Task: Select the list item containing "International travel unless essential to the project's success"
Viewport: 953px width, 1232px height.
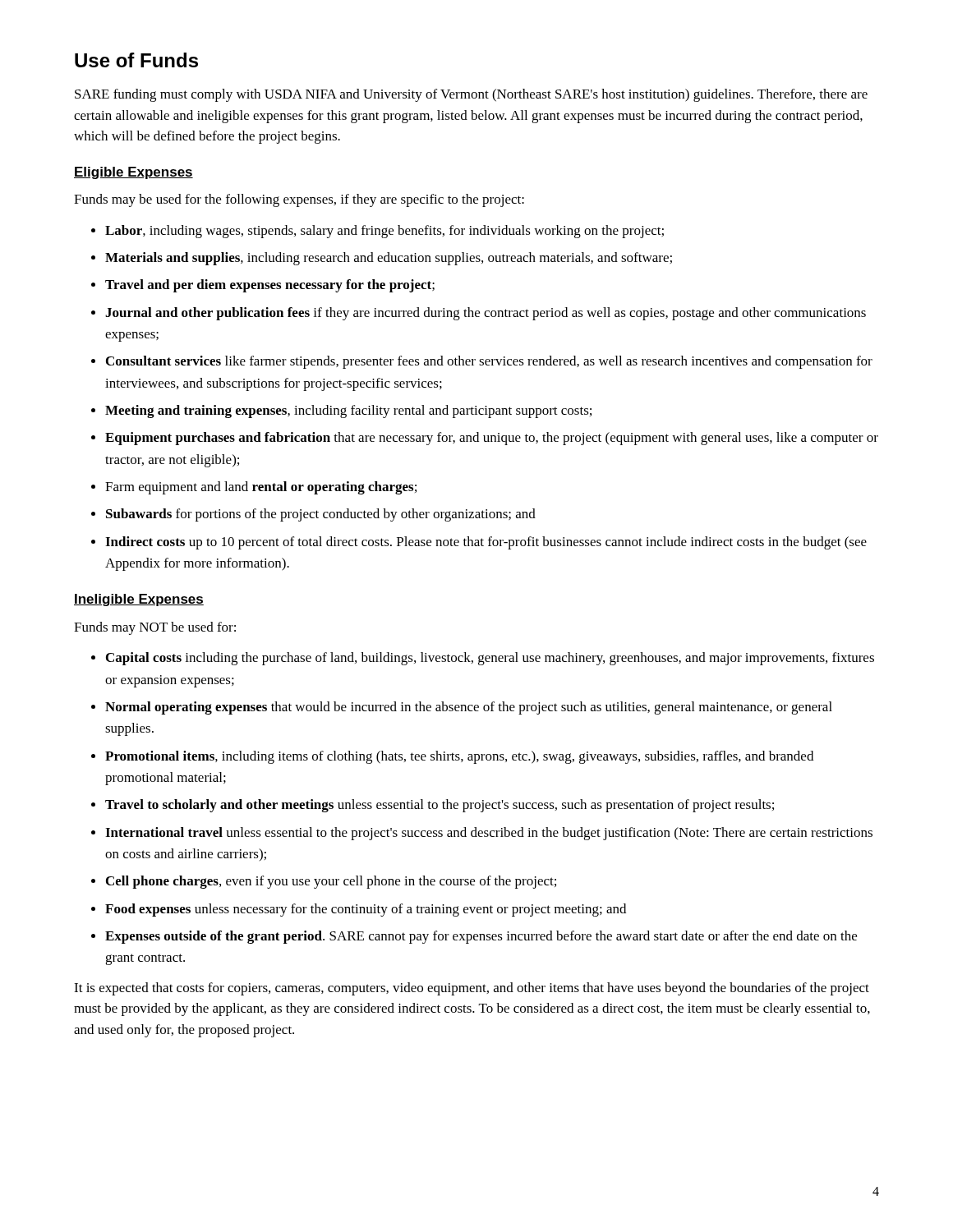Action: pyautogui.click(x=492, y=844)
